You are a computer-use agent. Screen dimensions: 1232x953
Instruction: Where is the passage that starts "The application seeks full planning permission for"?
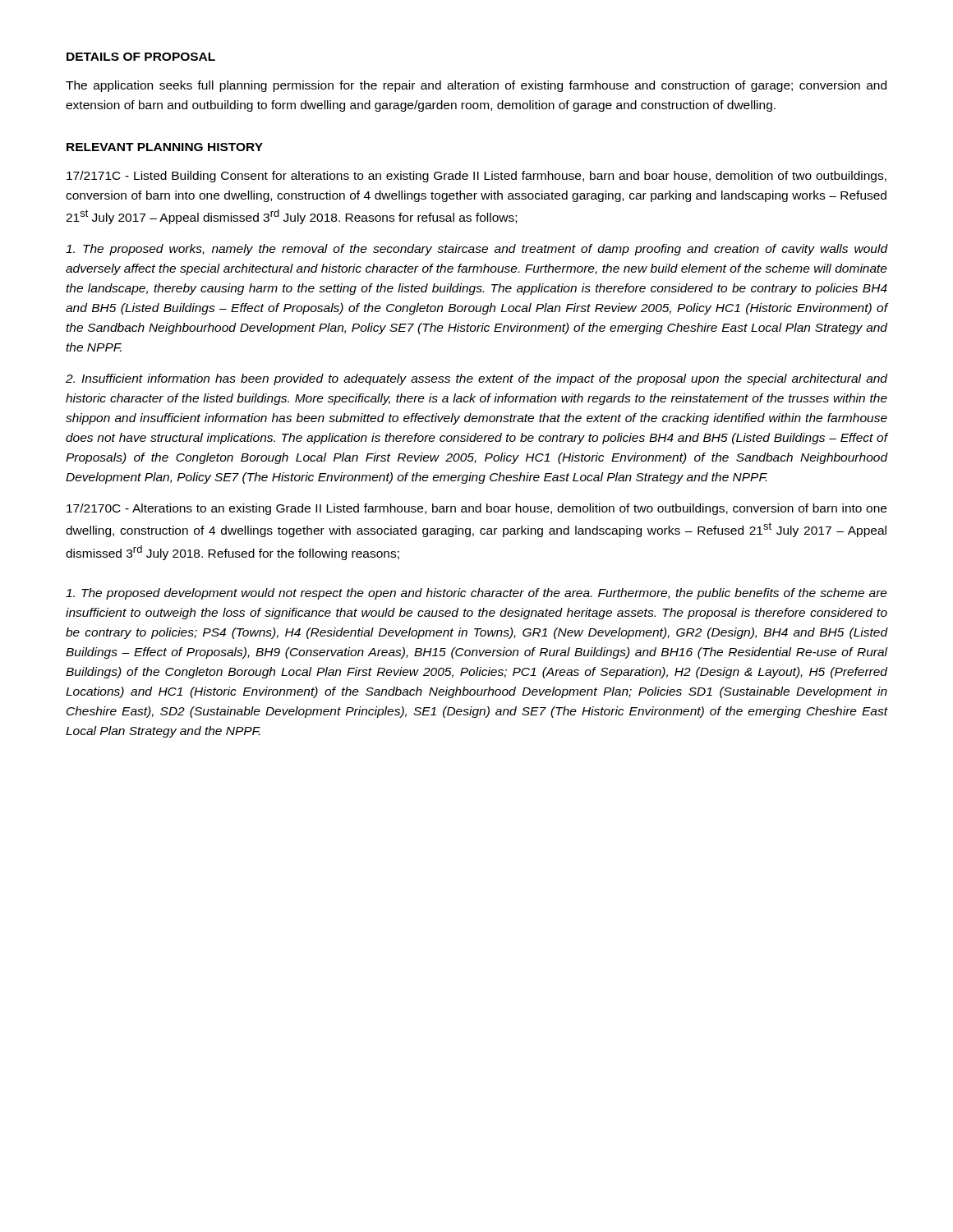coord(476,95)
